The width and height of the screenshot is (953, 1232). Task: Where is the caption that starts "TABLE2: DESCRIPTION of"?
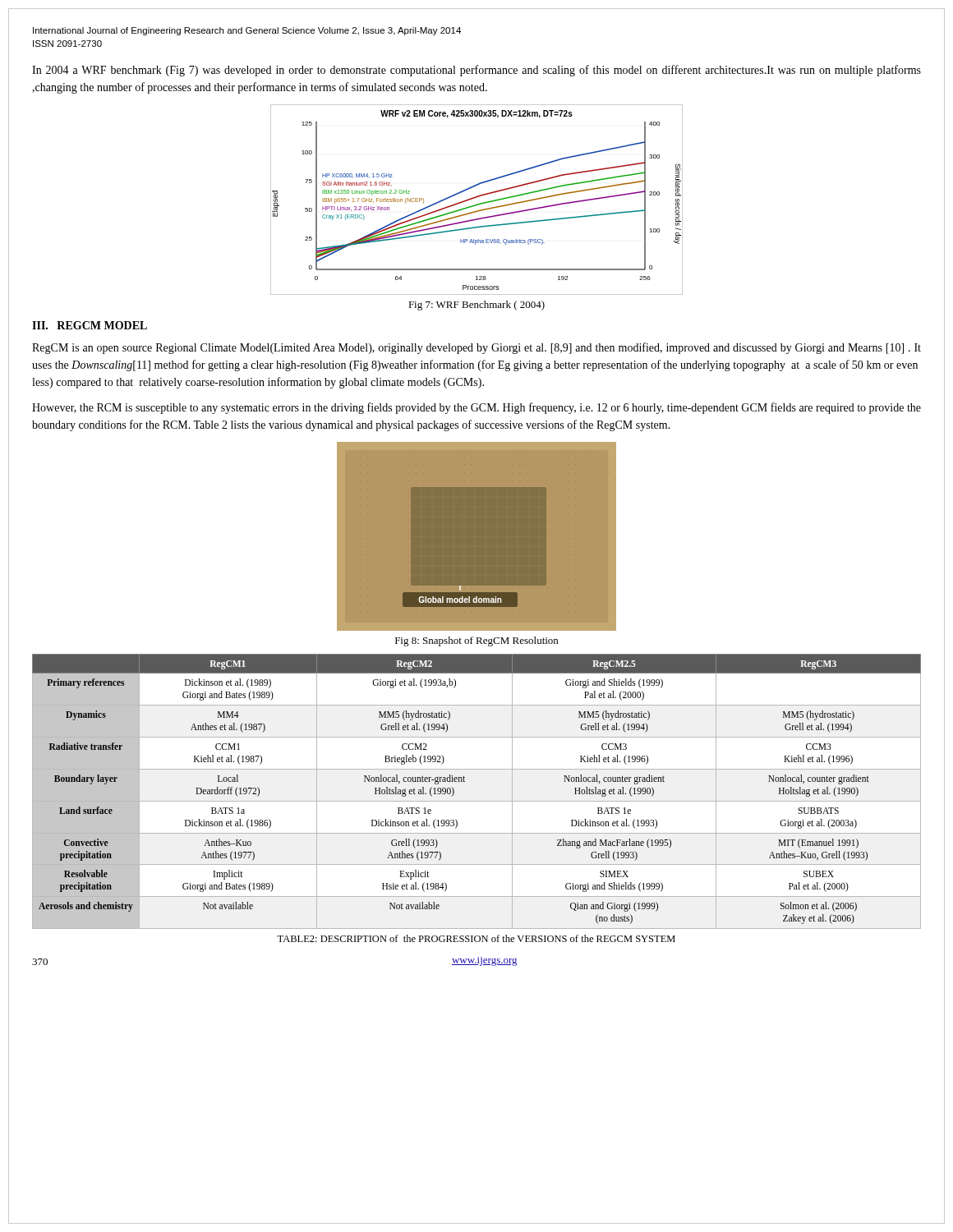(x=476, y=939)
